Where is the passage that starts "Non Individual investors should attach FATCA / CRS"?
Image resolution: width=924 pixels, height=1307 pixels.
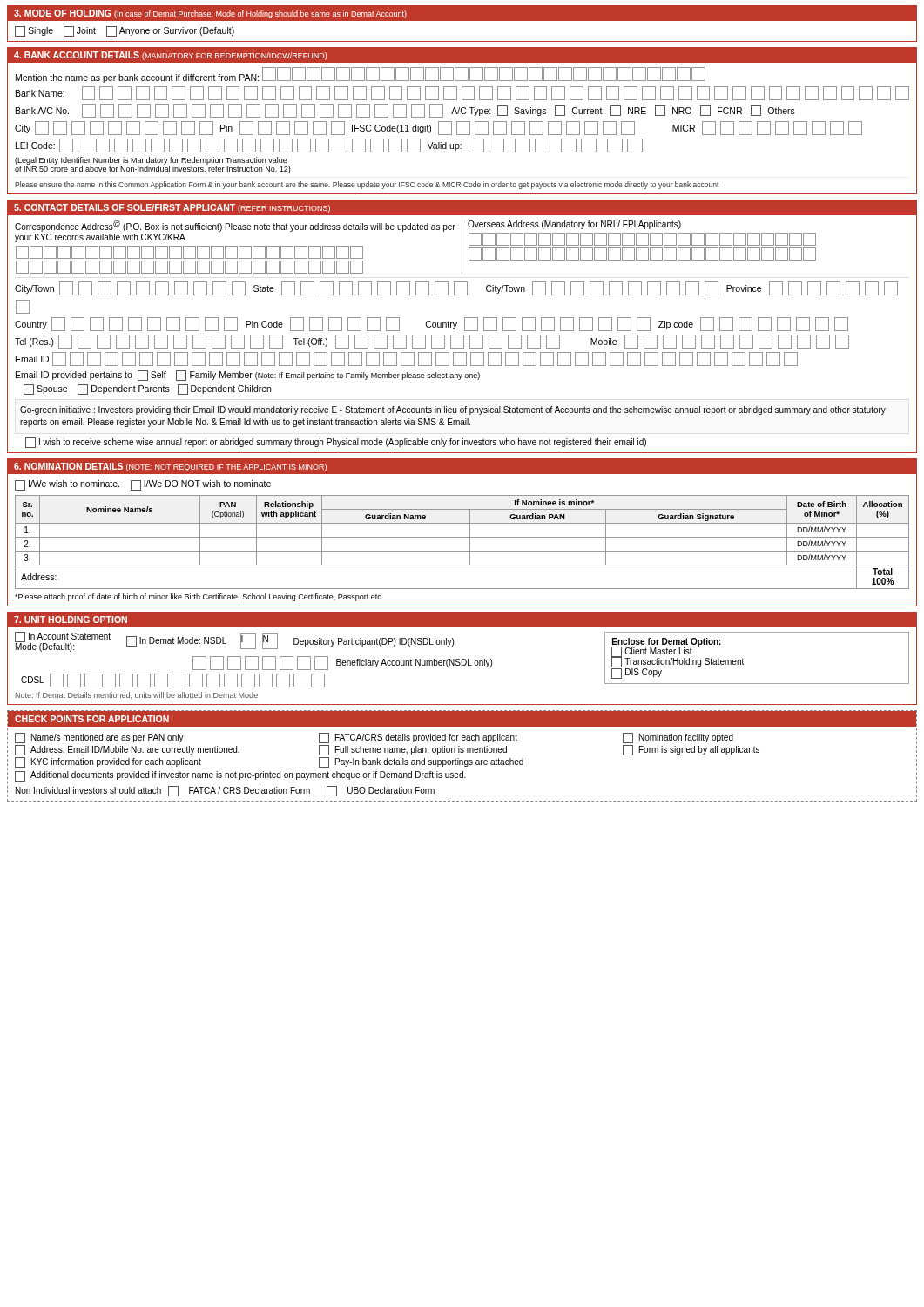click(x=233, y=791)
